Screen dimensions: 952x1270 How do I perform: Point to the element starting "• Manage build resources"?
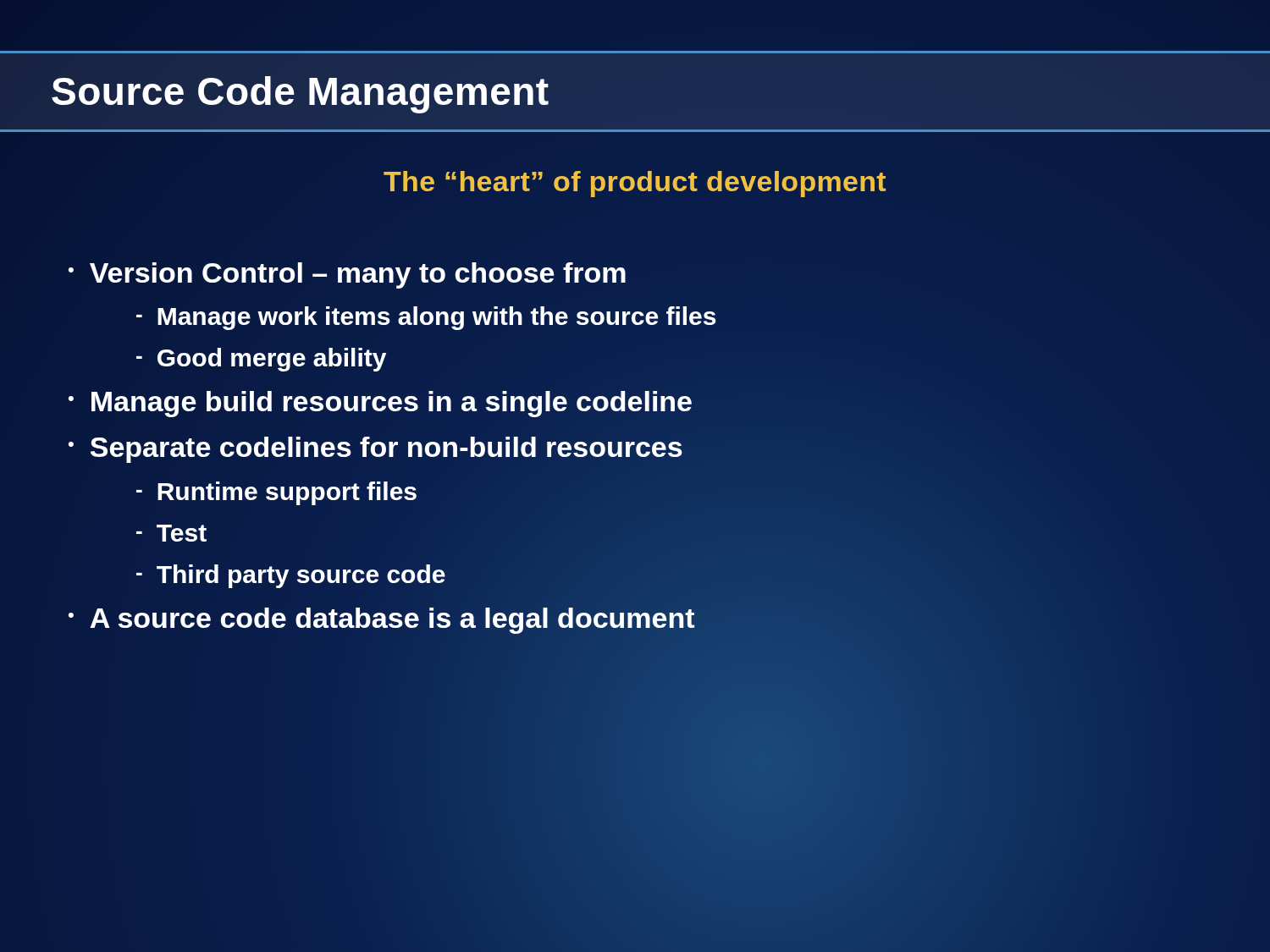pos(380,401)
